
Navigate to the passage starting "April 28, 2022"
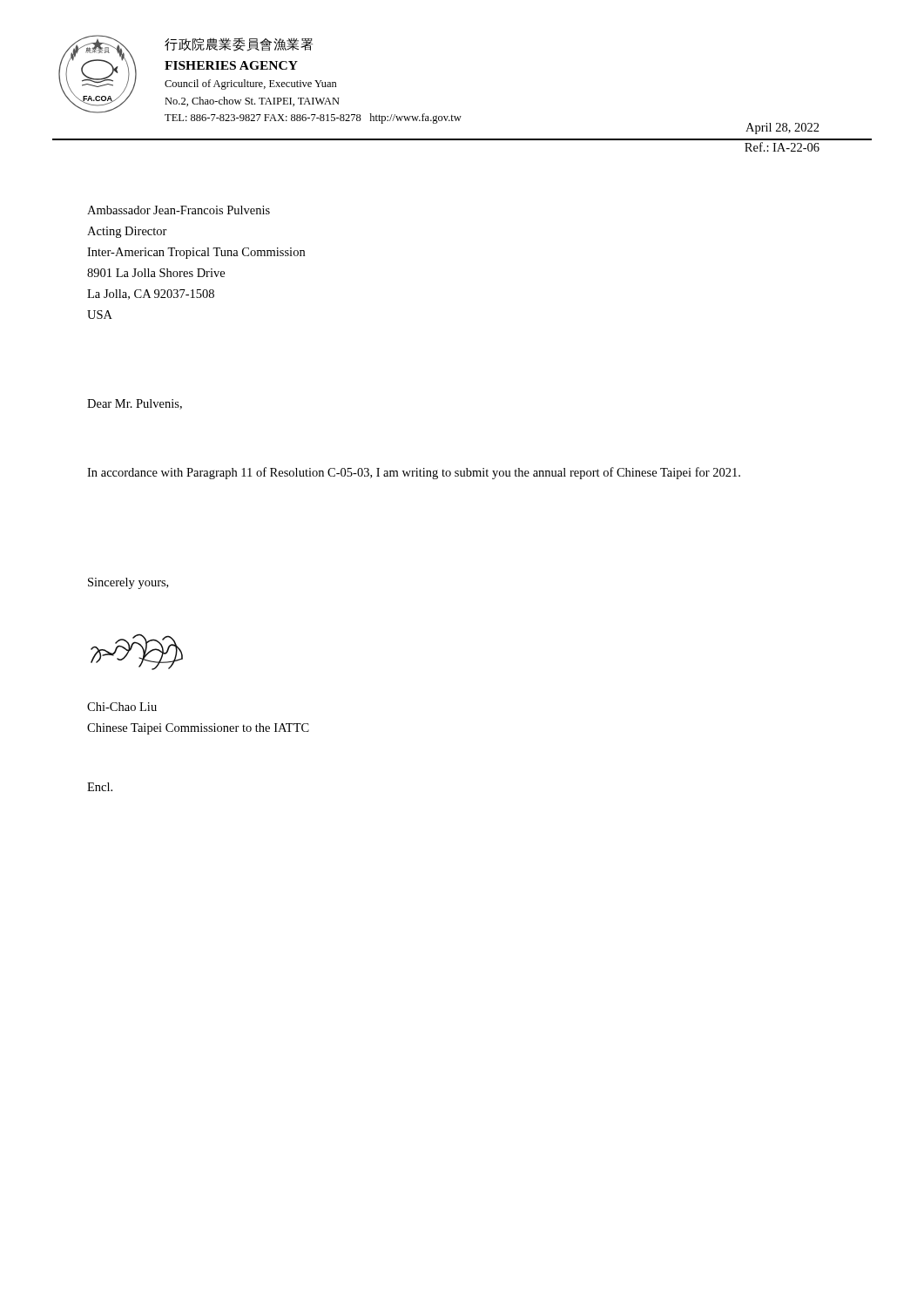tap(782, 137)
